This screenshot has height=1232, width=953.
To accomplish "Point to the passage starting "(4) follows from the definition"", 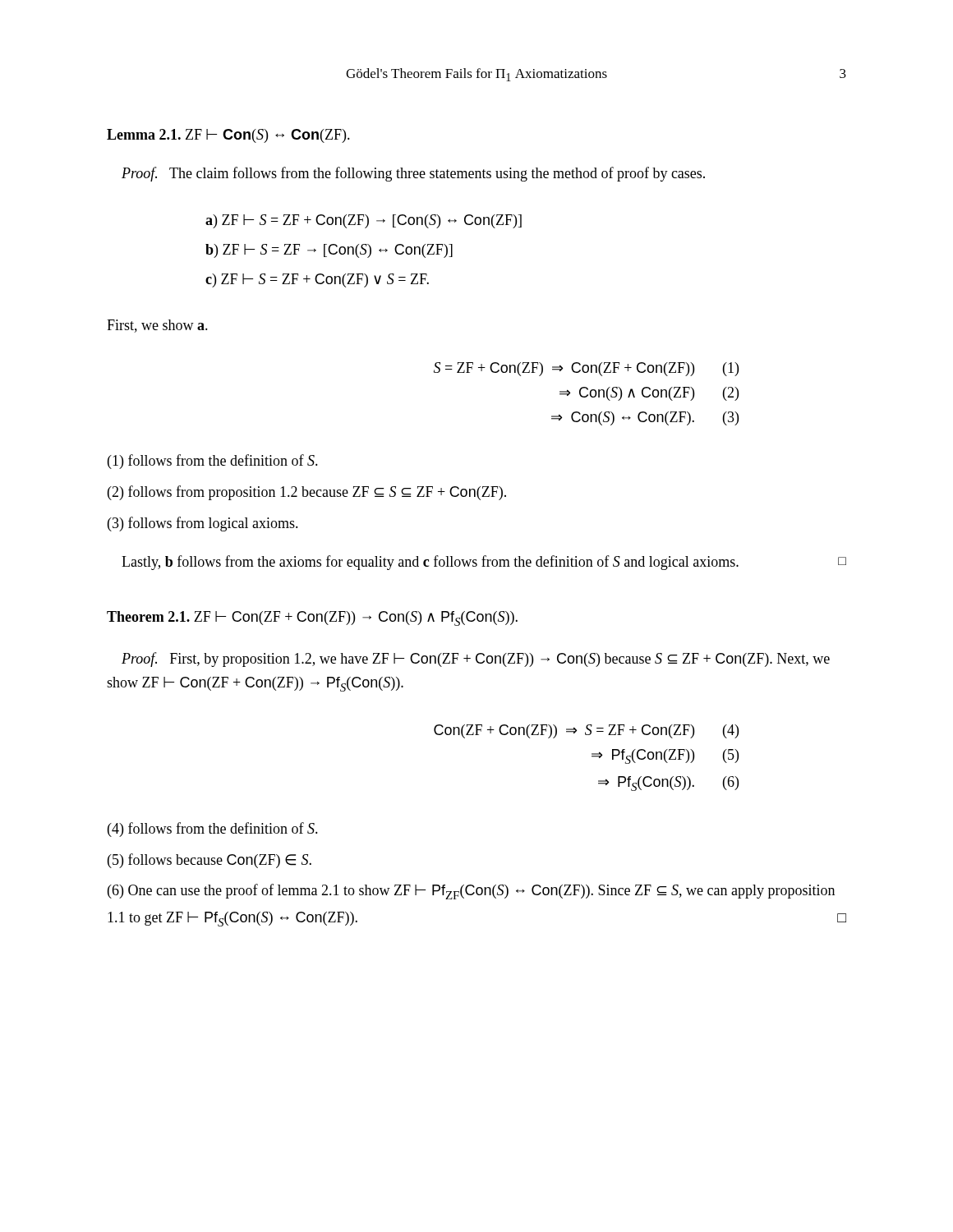I will 213,829.
